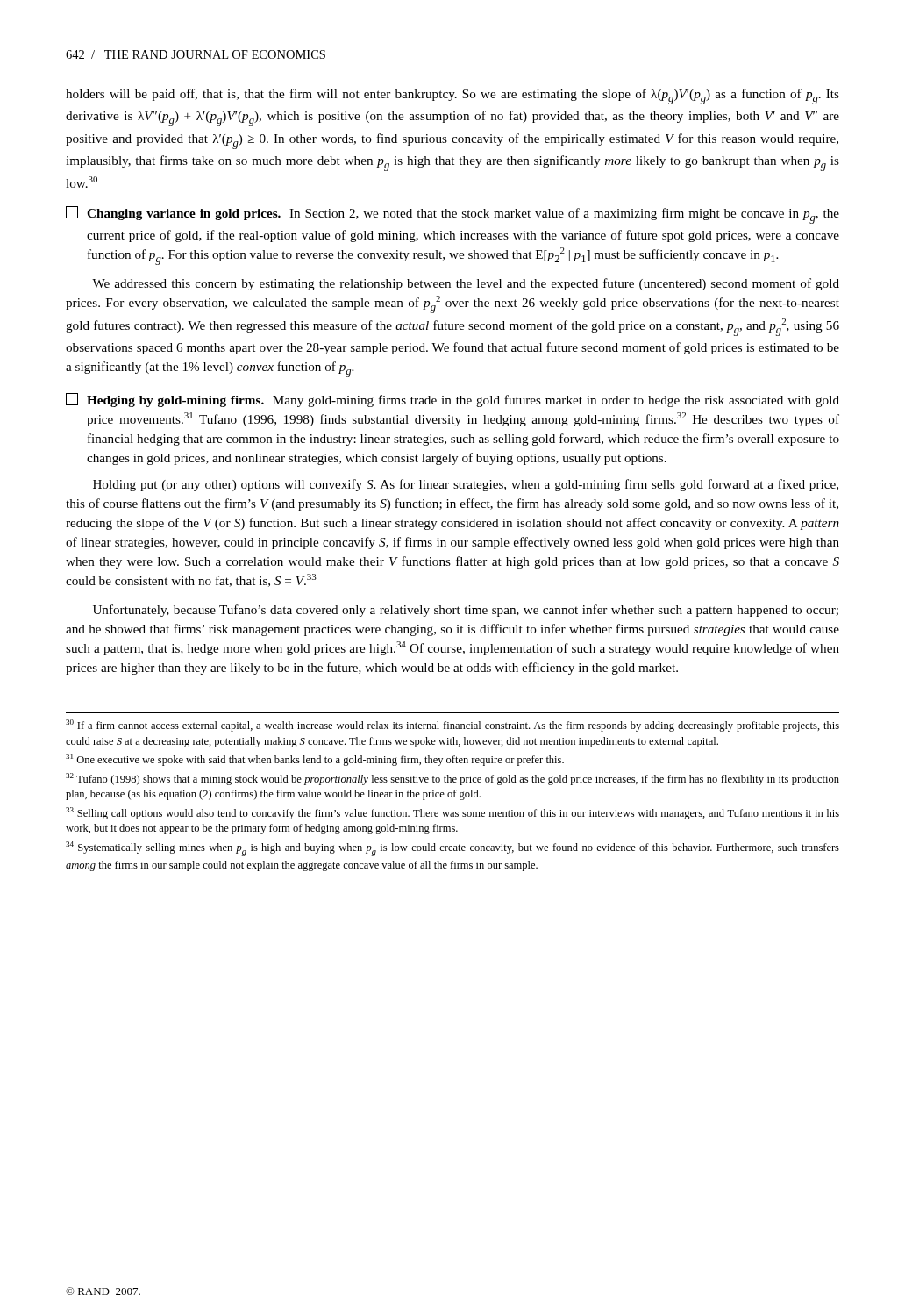
Task: Find the footnote with the text "34 Systematically selling mines when pg is high"
Action: click(x=452, y=856)
